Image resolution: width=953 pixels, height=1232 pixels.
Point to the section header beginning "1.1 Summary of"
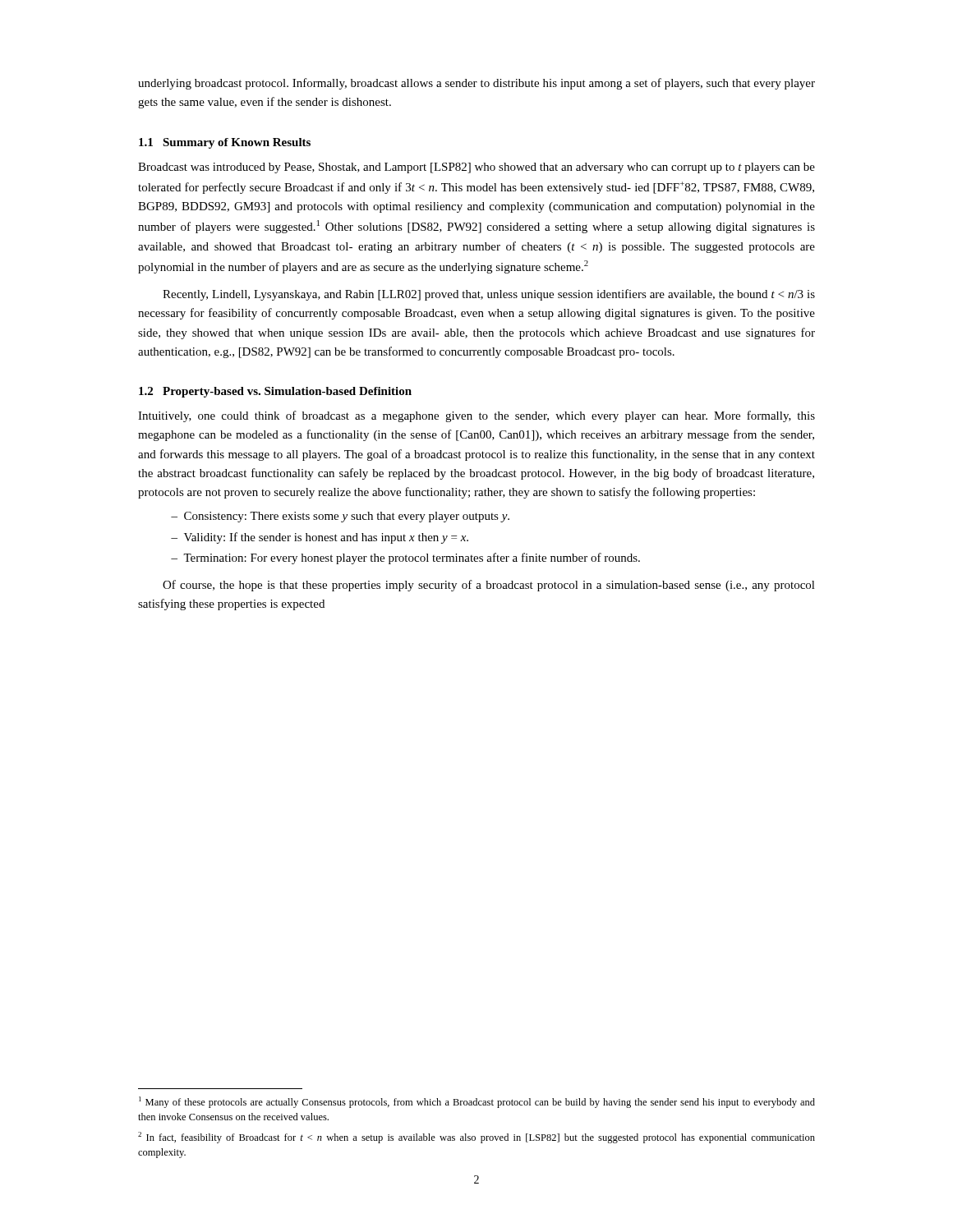224,142
